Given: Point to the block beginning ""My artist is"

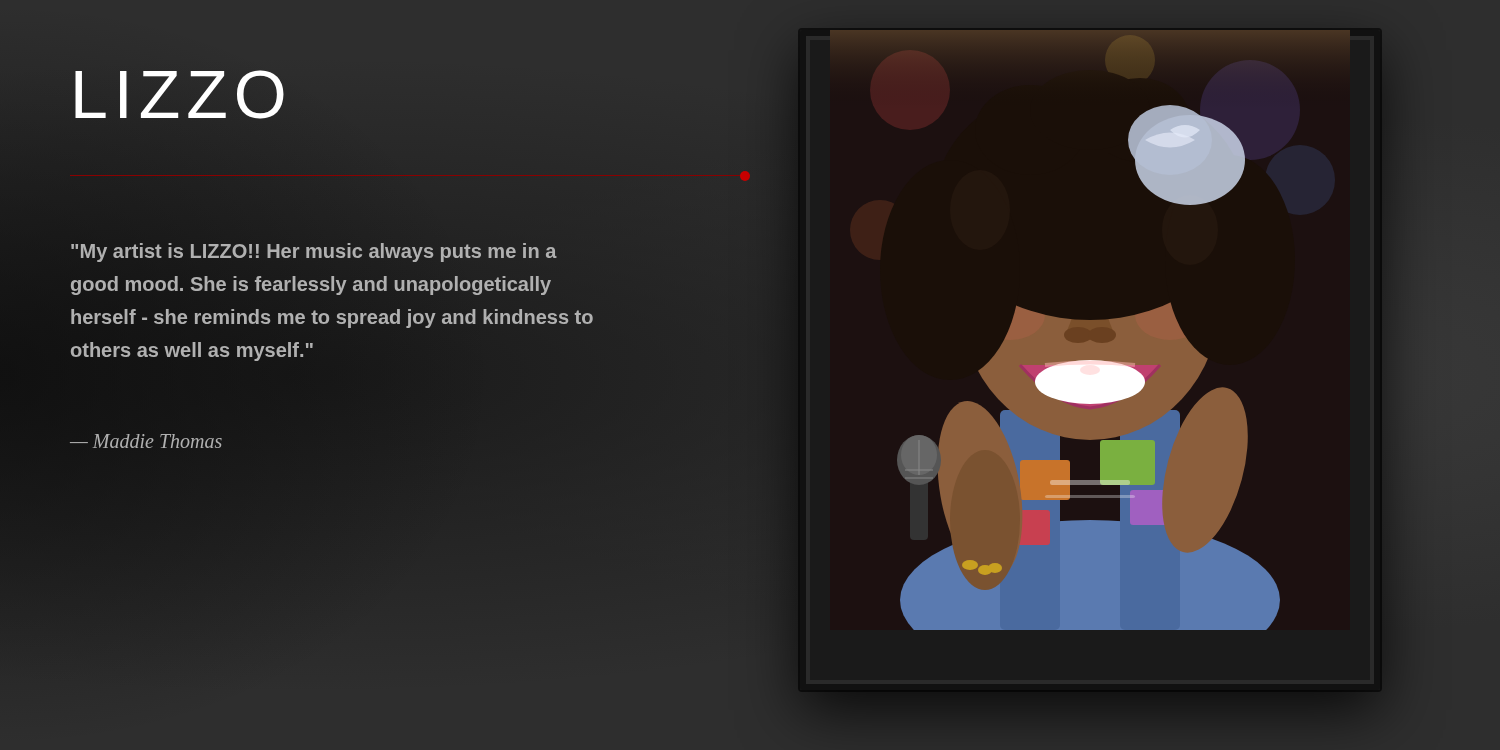Looking at the screenshot, I should pyautogui.click(x=340, y=301).
